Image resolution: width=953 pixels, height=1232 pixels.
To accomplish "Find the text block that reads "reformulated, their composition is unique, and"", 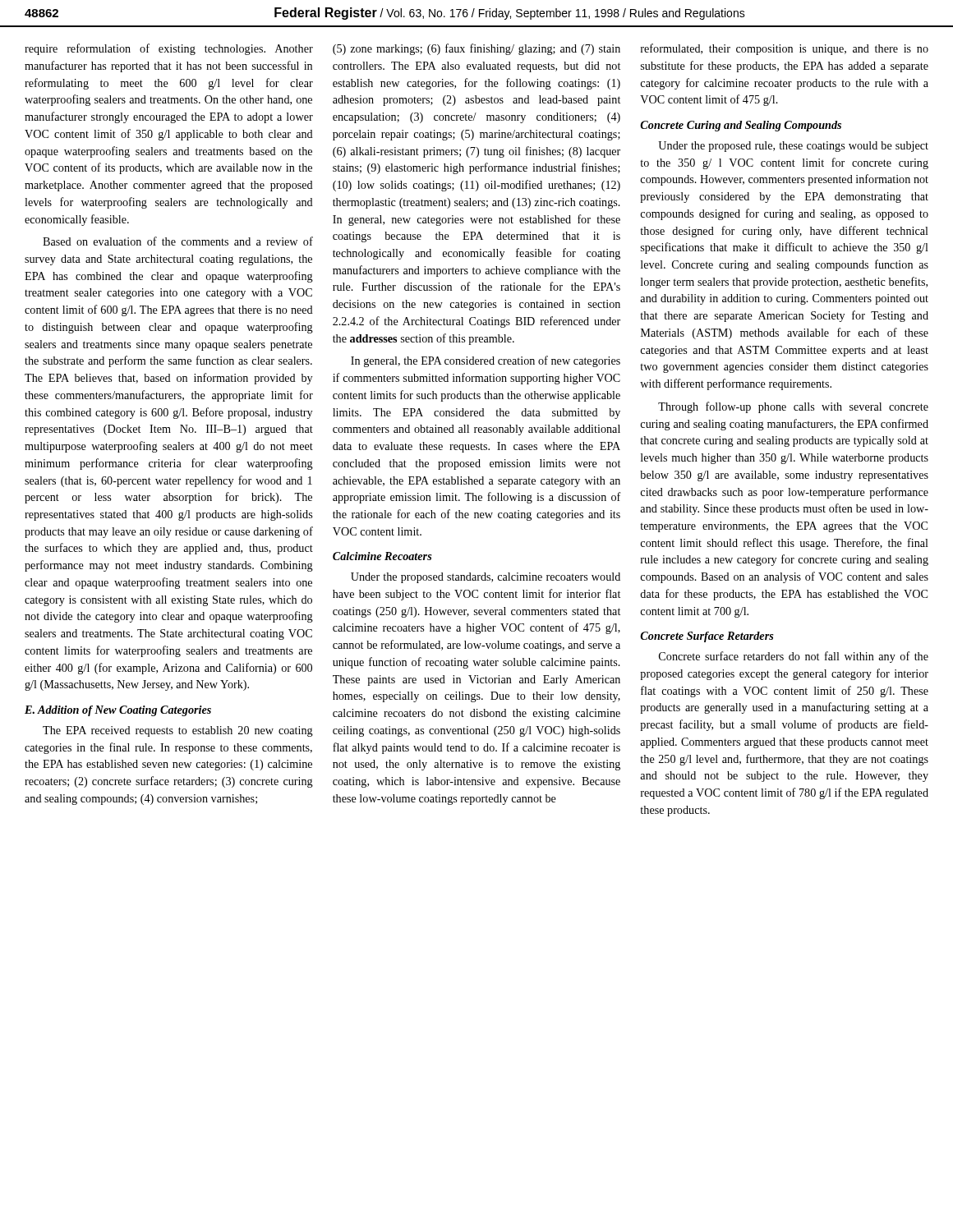I will coord(784,74).
